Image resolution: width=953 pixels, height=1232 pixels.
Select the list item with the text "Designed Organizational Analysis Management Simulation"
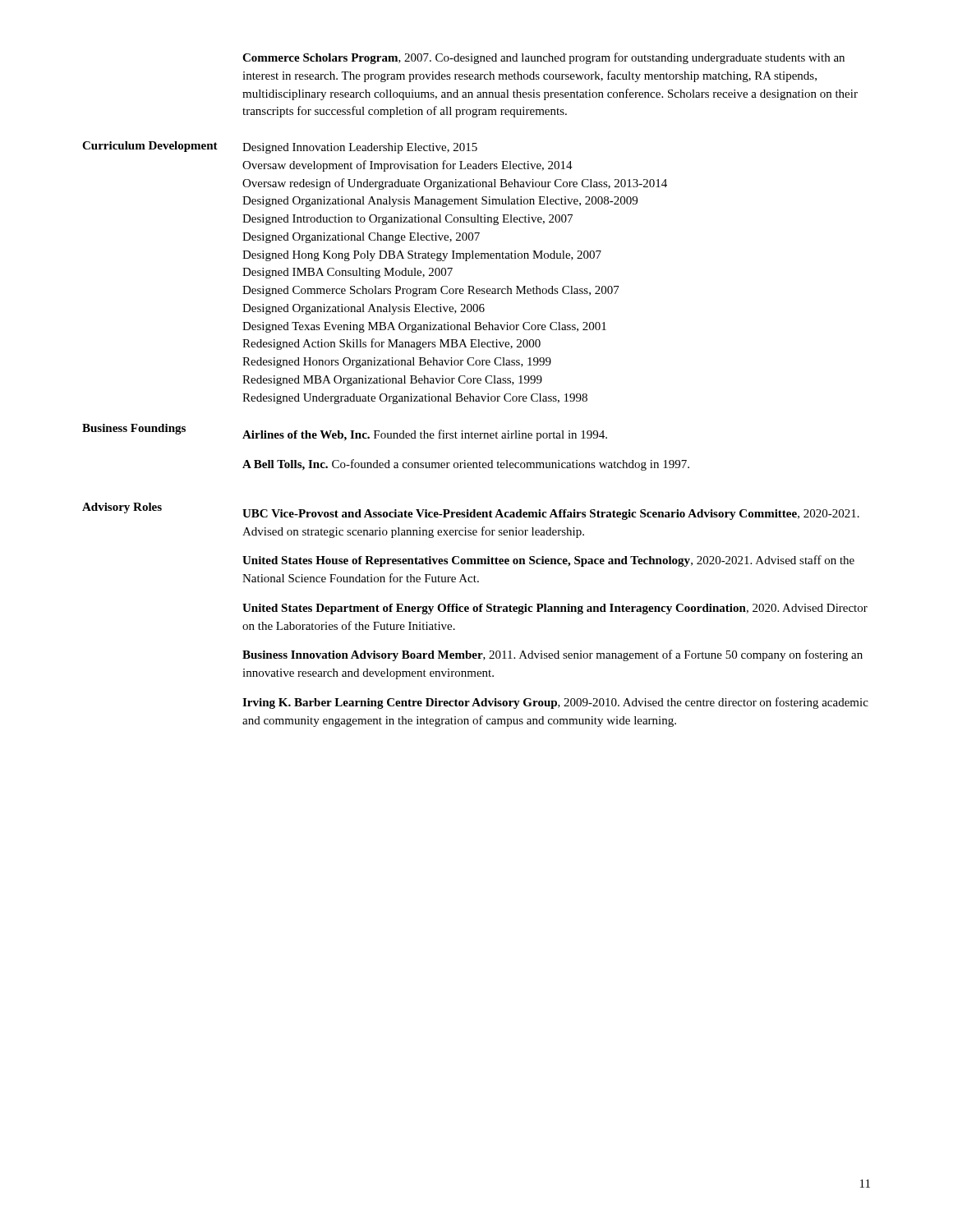[440, 201]
